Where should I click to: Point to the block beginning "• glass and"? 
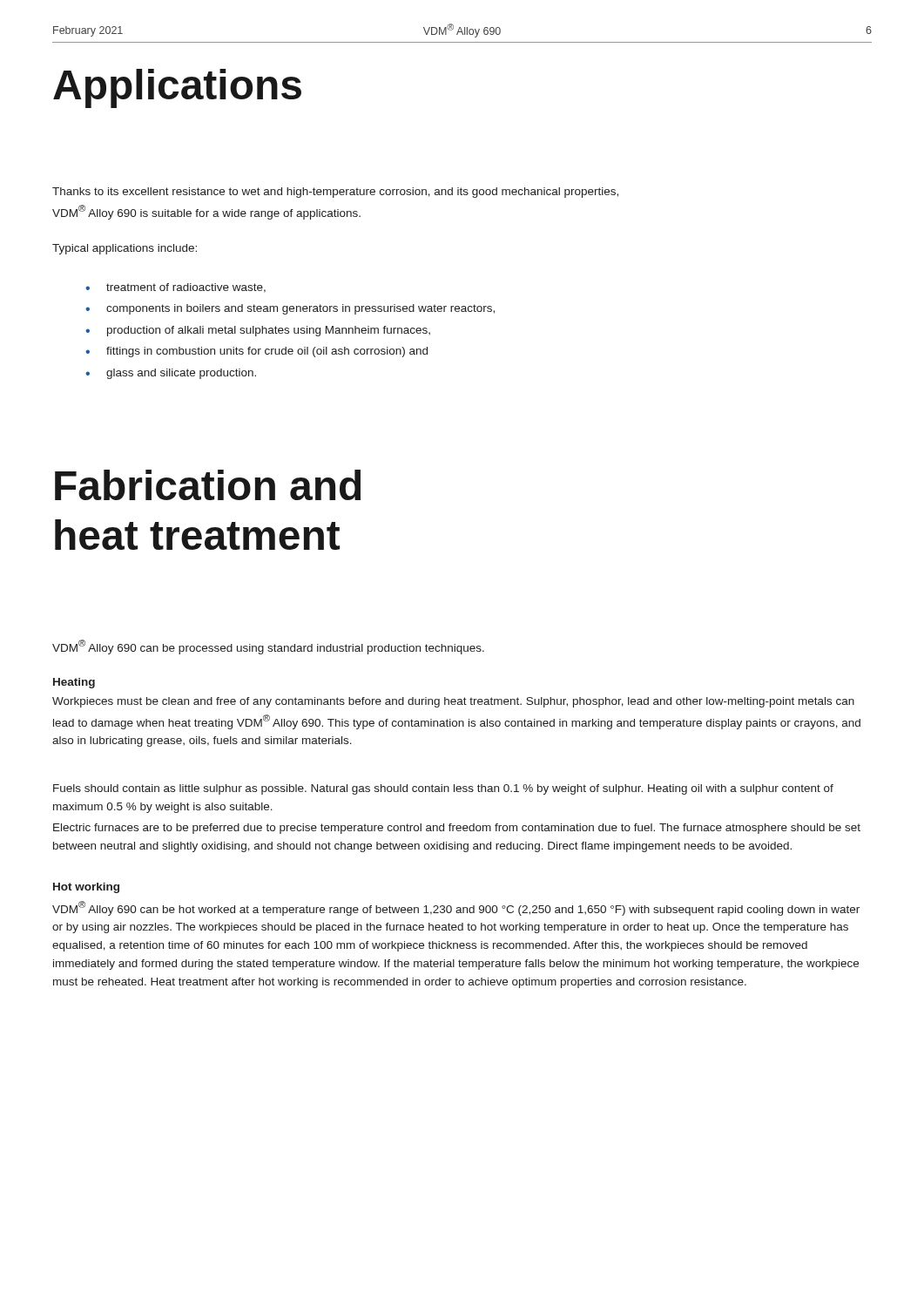coord(171,374)
